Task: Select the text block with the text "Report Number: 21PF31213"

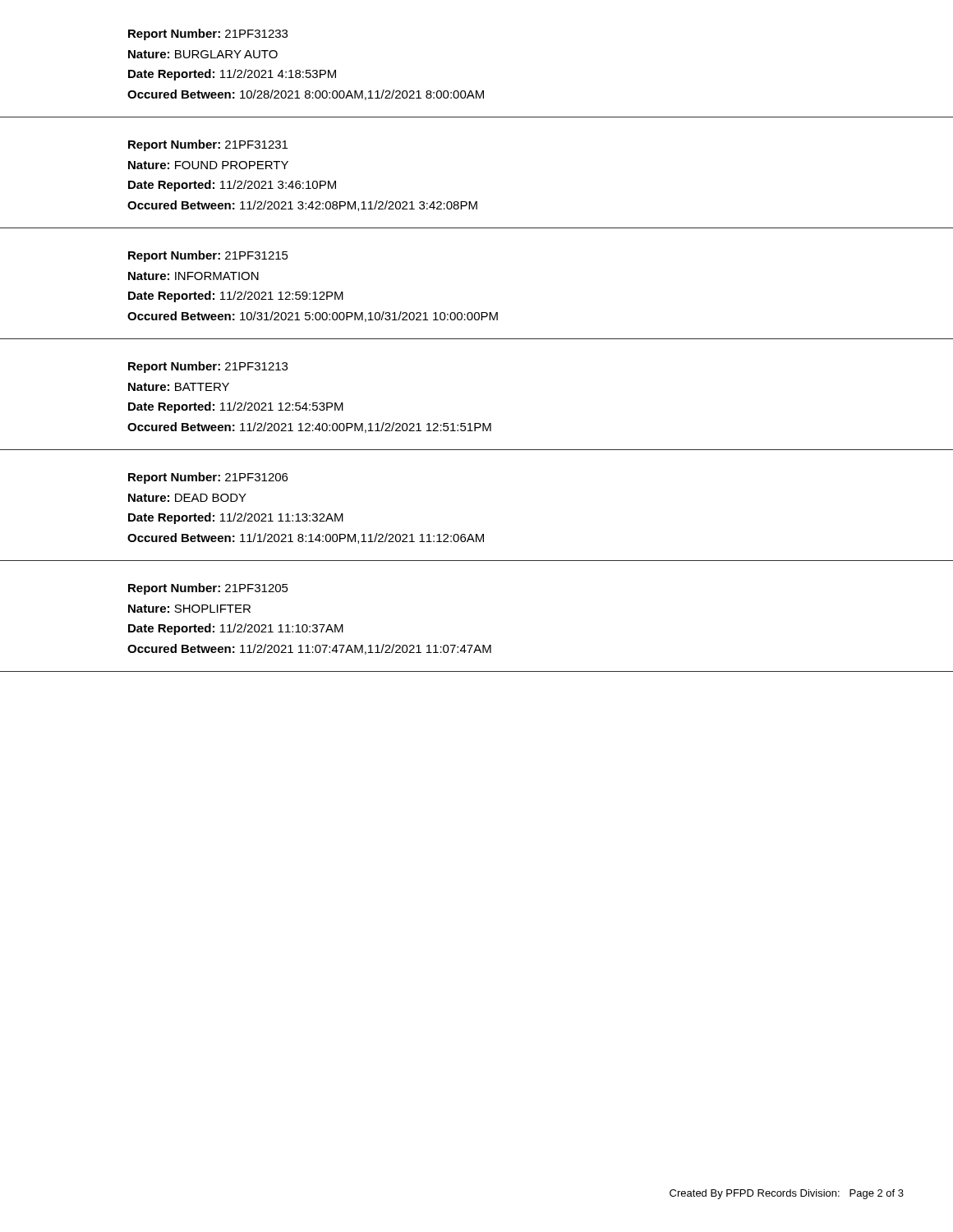Action: point(208,367)
